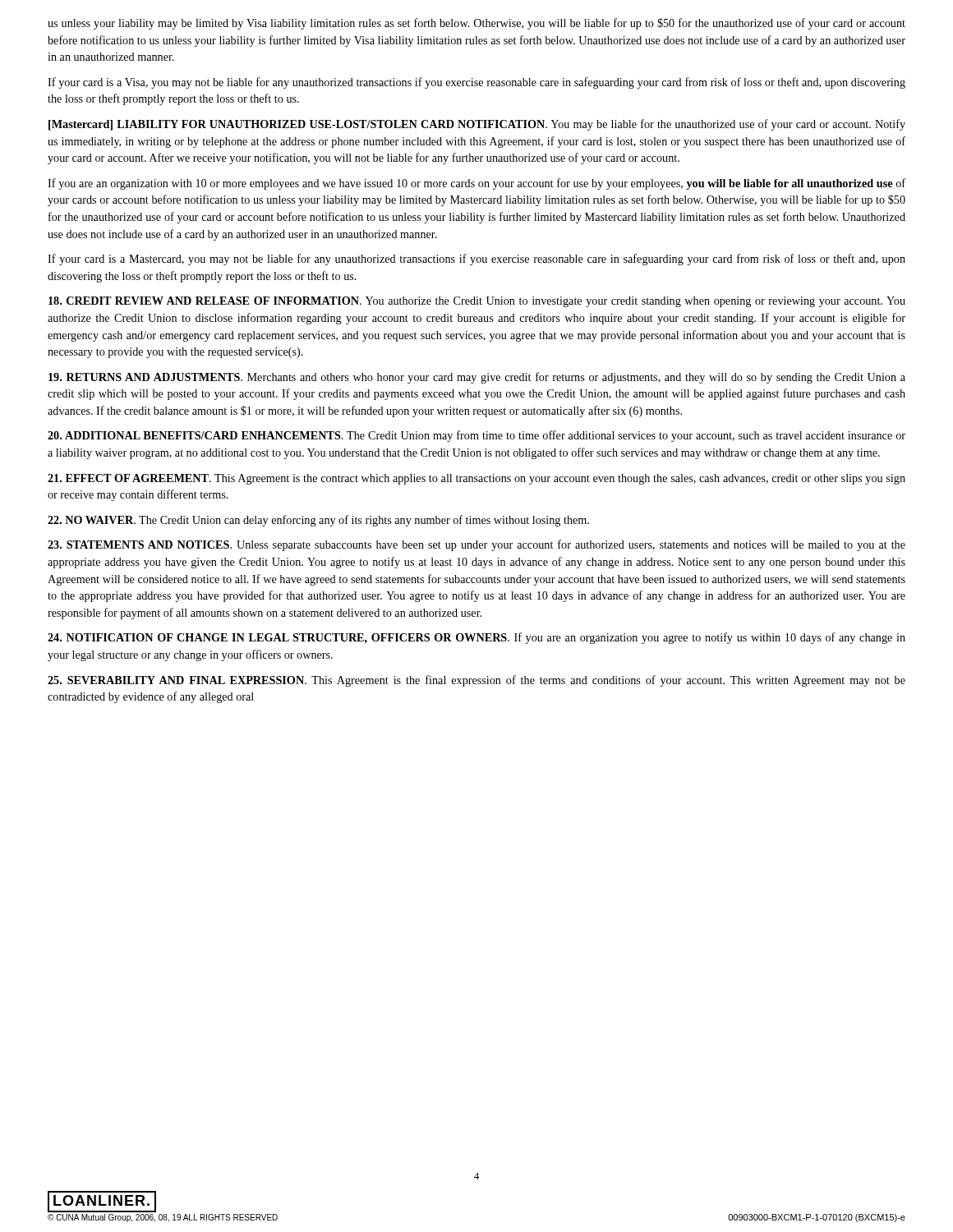Navigate to the element starting "EFFECT OF AGREEMENT. This Agreement is the"
Image resolution: width=953 pixels, height=1232 pixels.
click(x=476, y=486)
